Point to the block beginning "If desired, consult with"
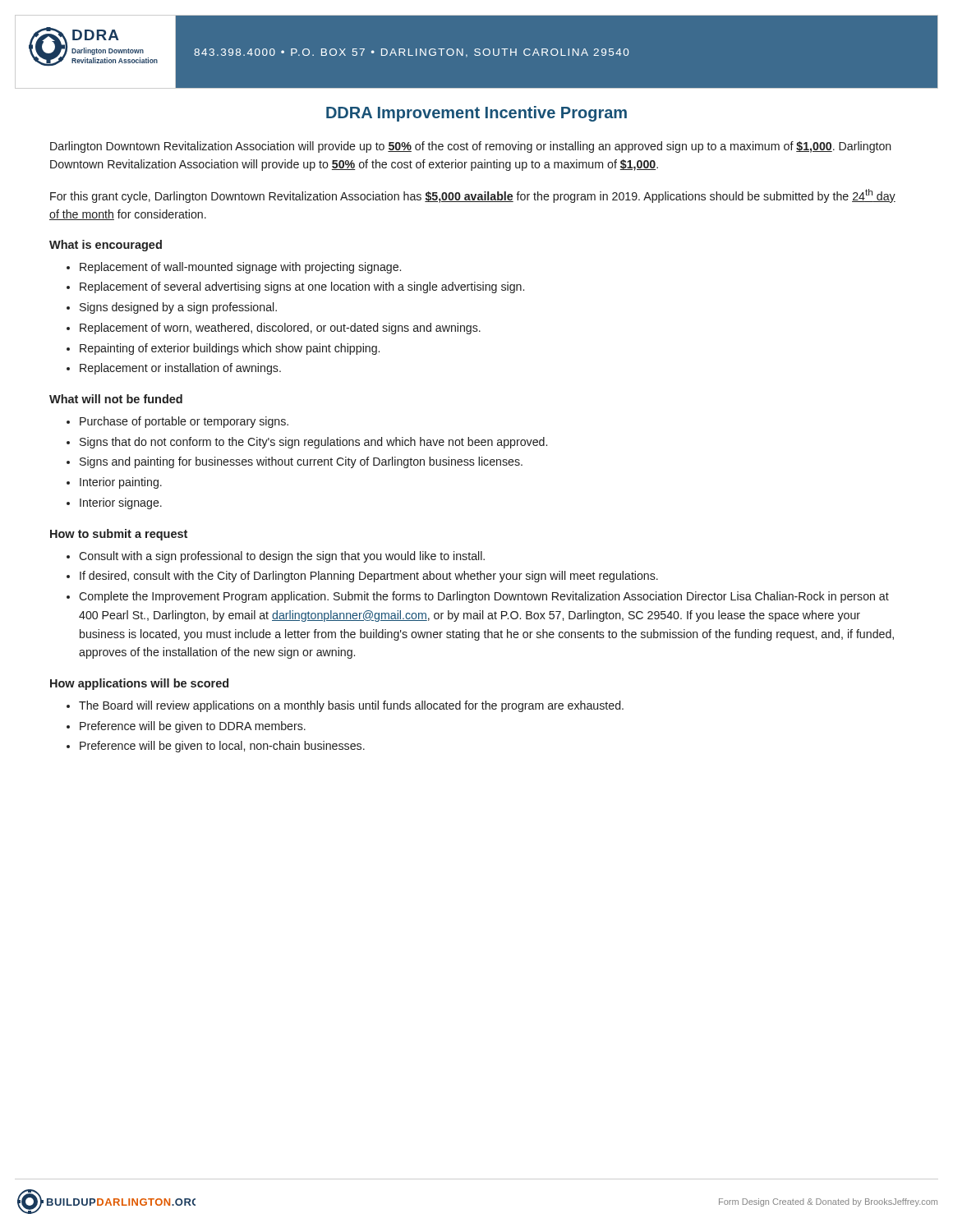Image resolution: width=953 pixels, height=1232 pixels. tap(491, 576)
